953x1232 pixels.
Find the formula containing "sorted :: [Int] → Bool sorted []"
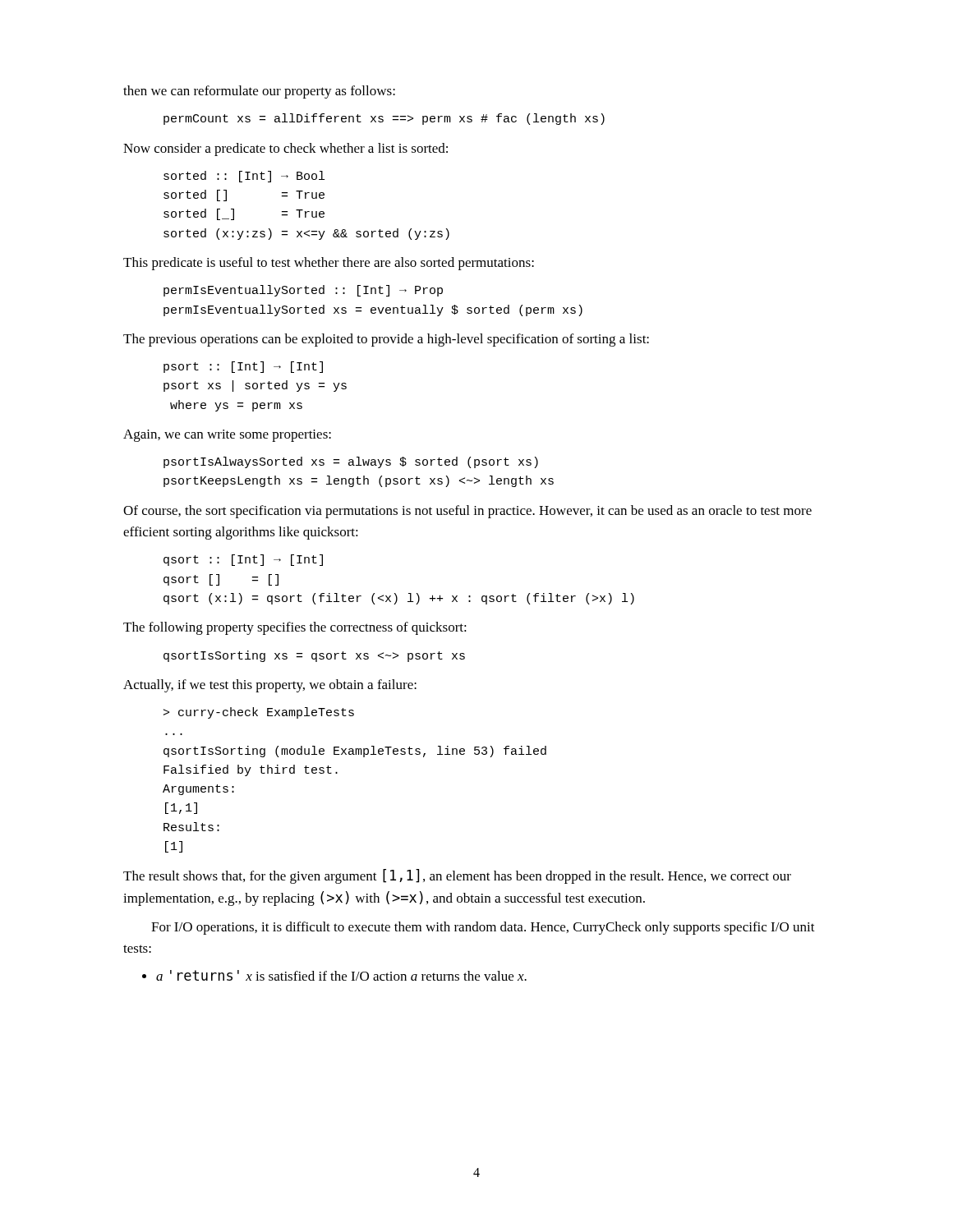pyautogui.click(x=299, y=206)
